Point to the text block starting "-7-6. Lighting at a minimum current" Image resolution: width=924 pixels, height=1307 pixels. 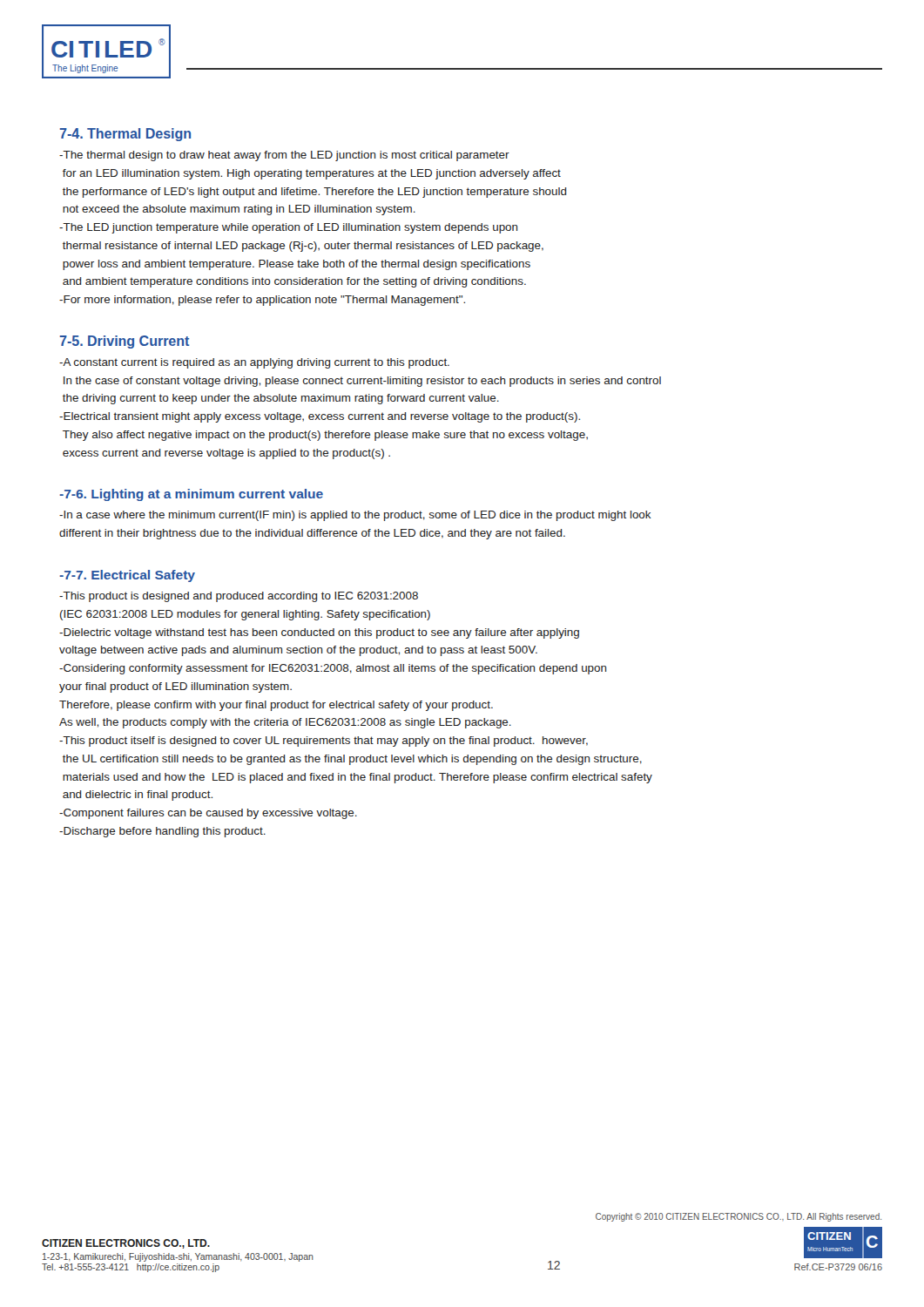point(191,494)
